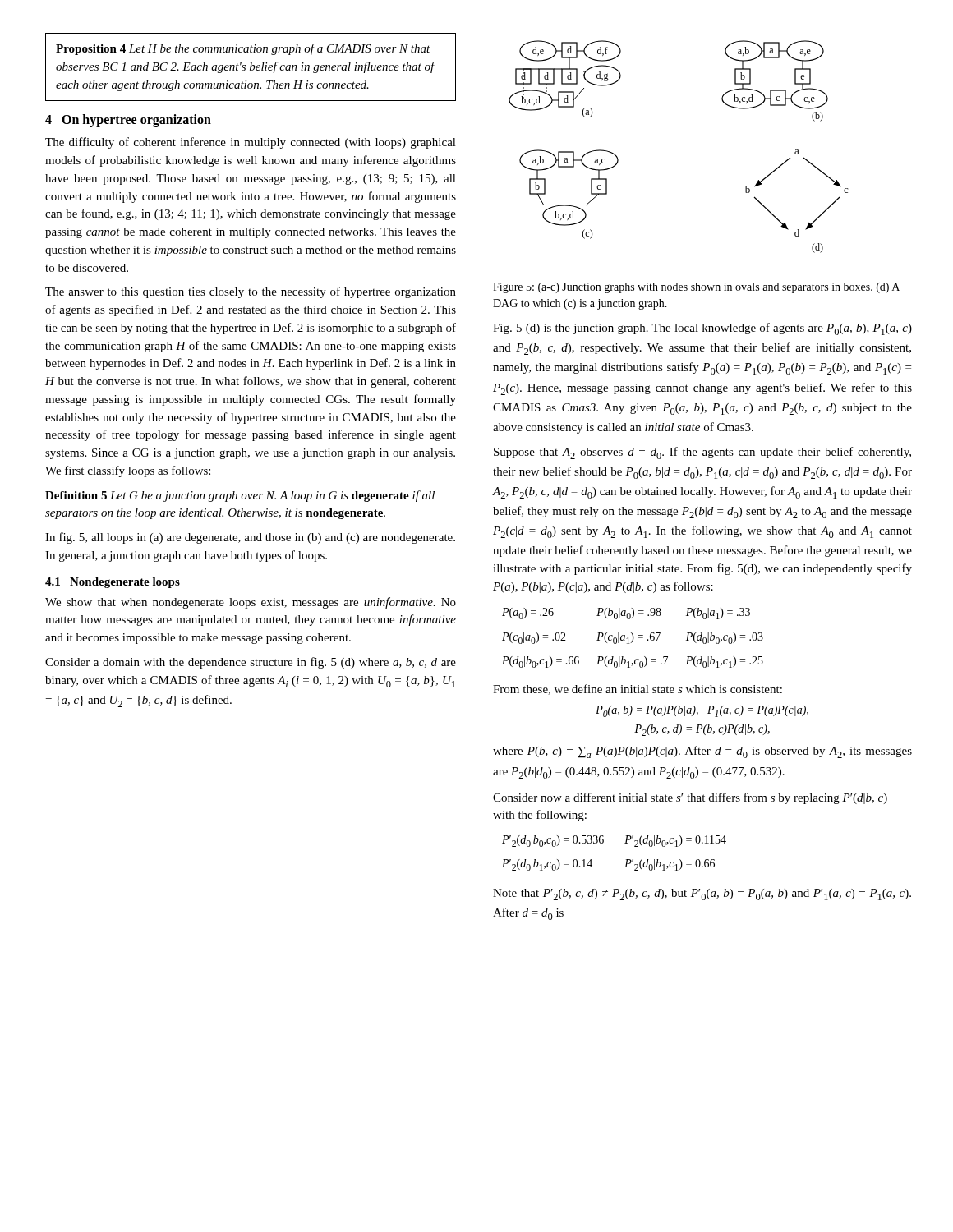Locate the text block containing "The difficulty of coherent inference in"
953x1232 pixels.
click(x=251, y=205)
